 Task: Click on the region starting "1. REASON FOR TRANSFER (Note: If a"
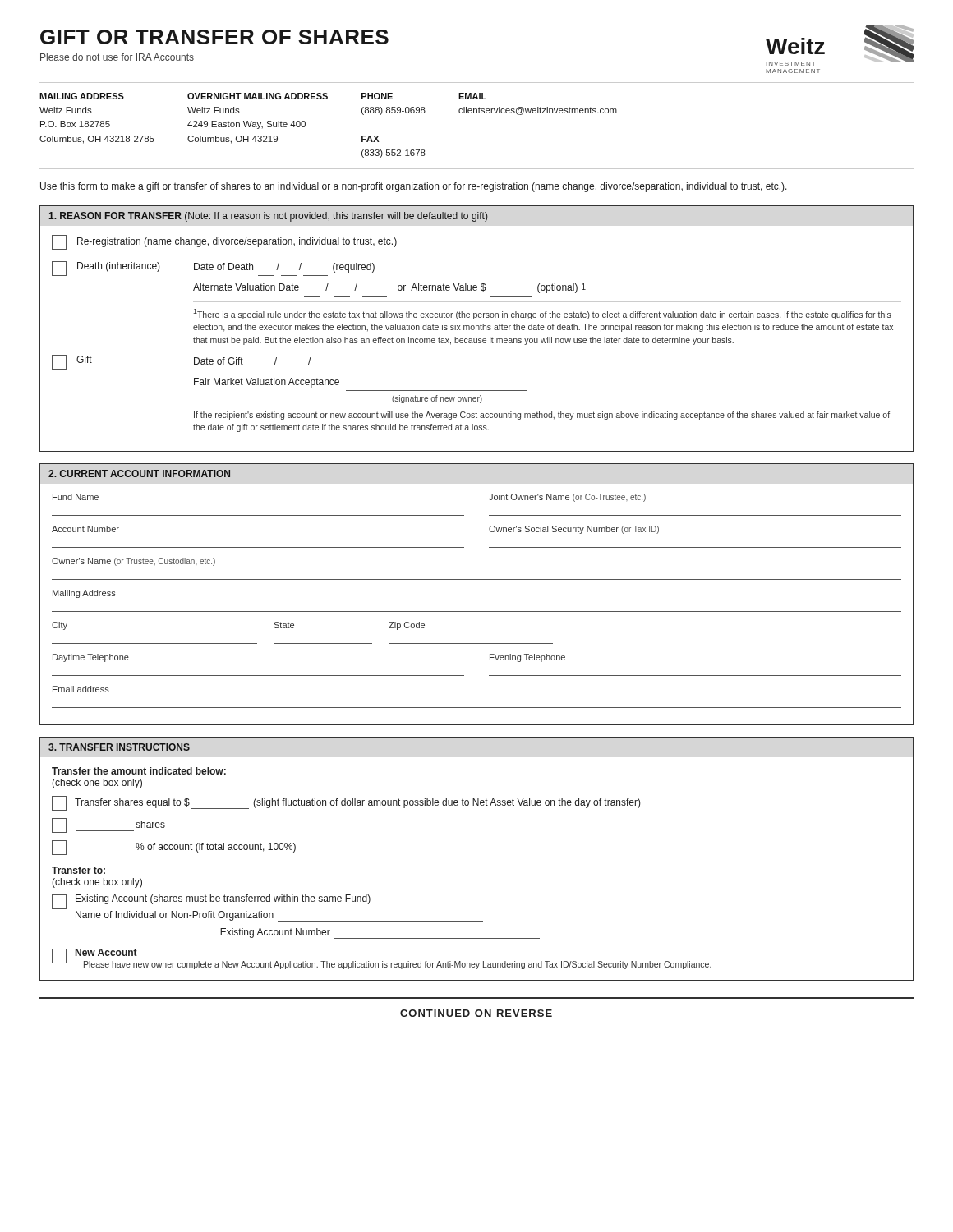[268, 216]
